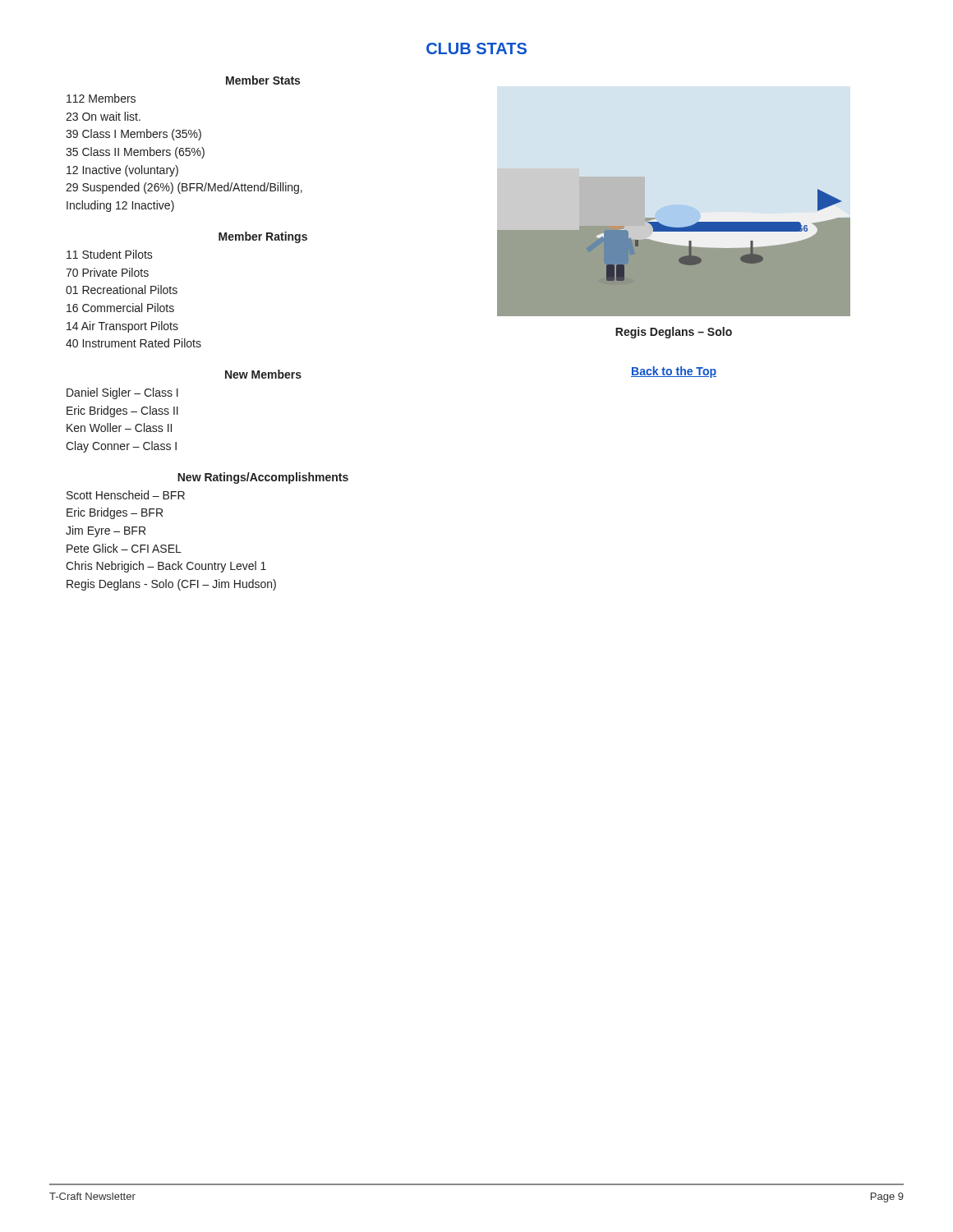
Task: Select the list item containing "23 On wait list."
Action: [103, 116]
